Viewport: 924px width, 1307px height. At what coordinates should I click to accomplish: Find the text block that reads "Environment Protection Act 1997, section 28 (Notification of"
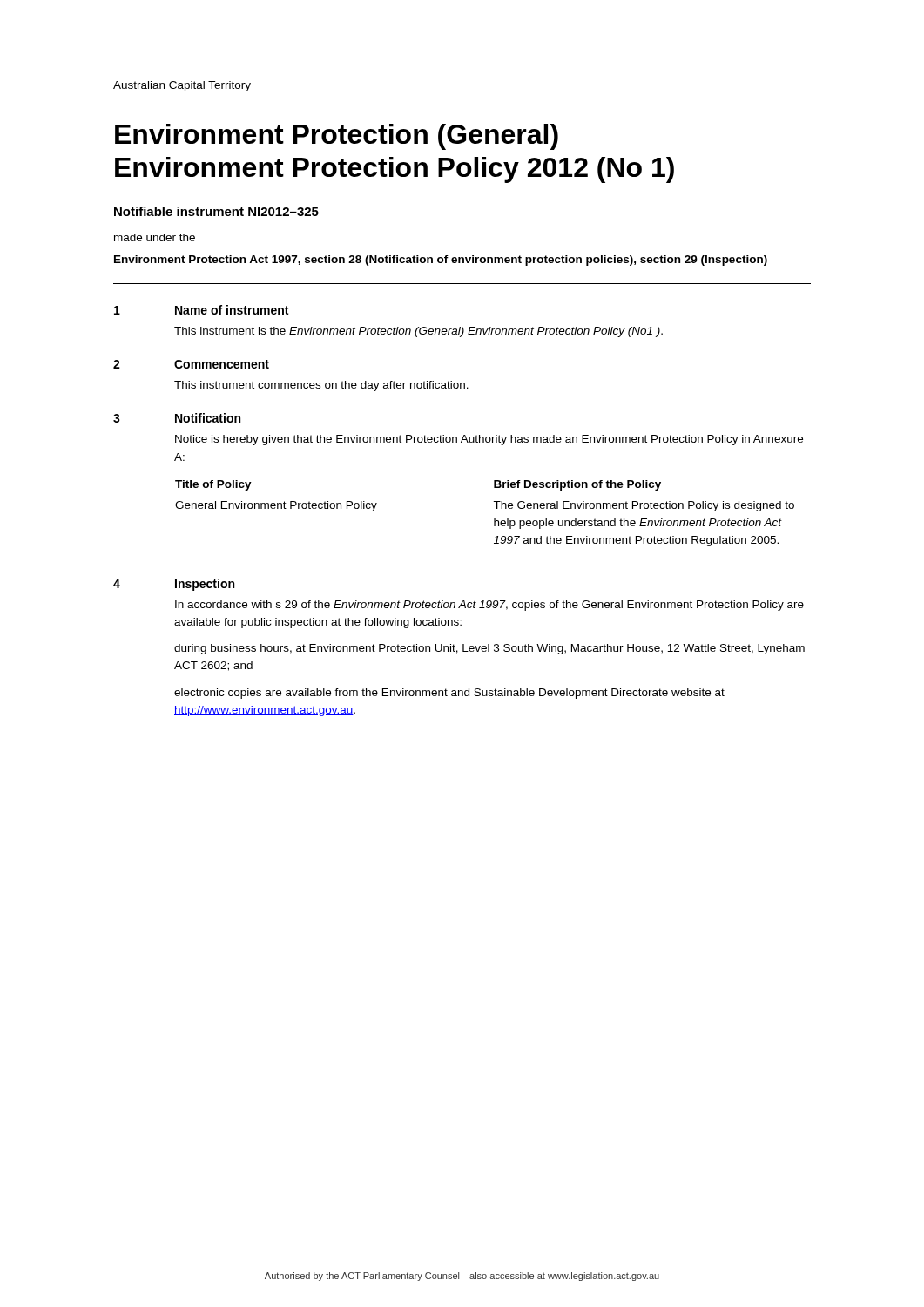tap(440, 259)
